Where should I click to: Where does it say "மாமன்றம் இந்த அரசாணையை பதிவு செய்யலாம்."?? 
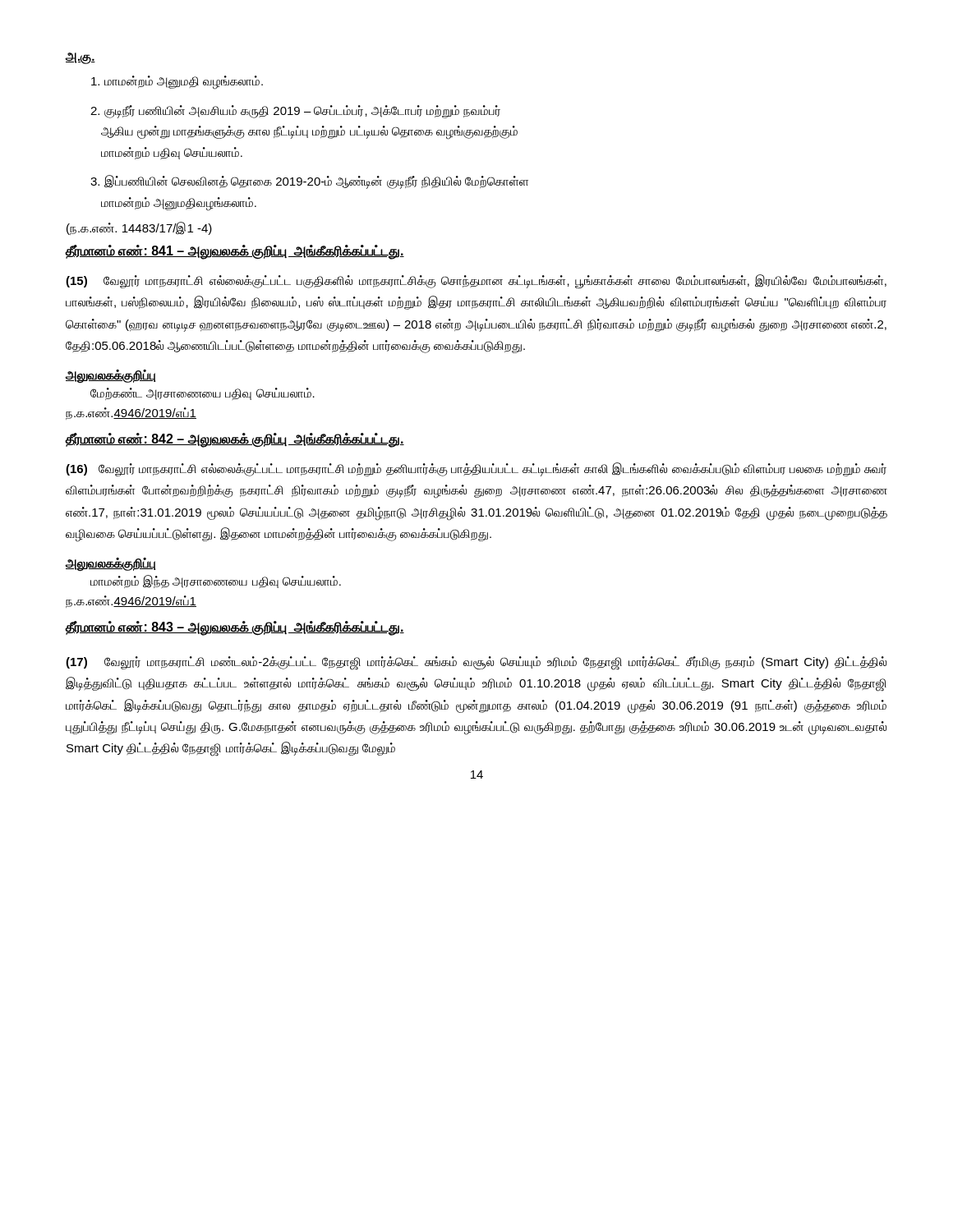(216, 581)
